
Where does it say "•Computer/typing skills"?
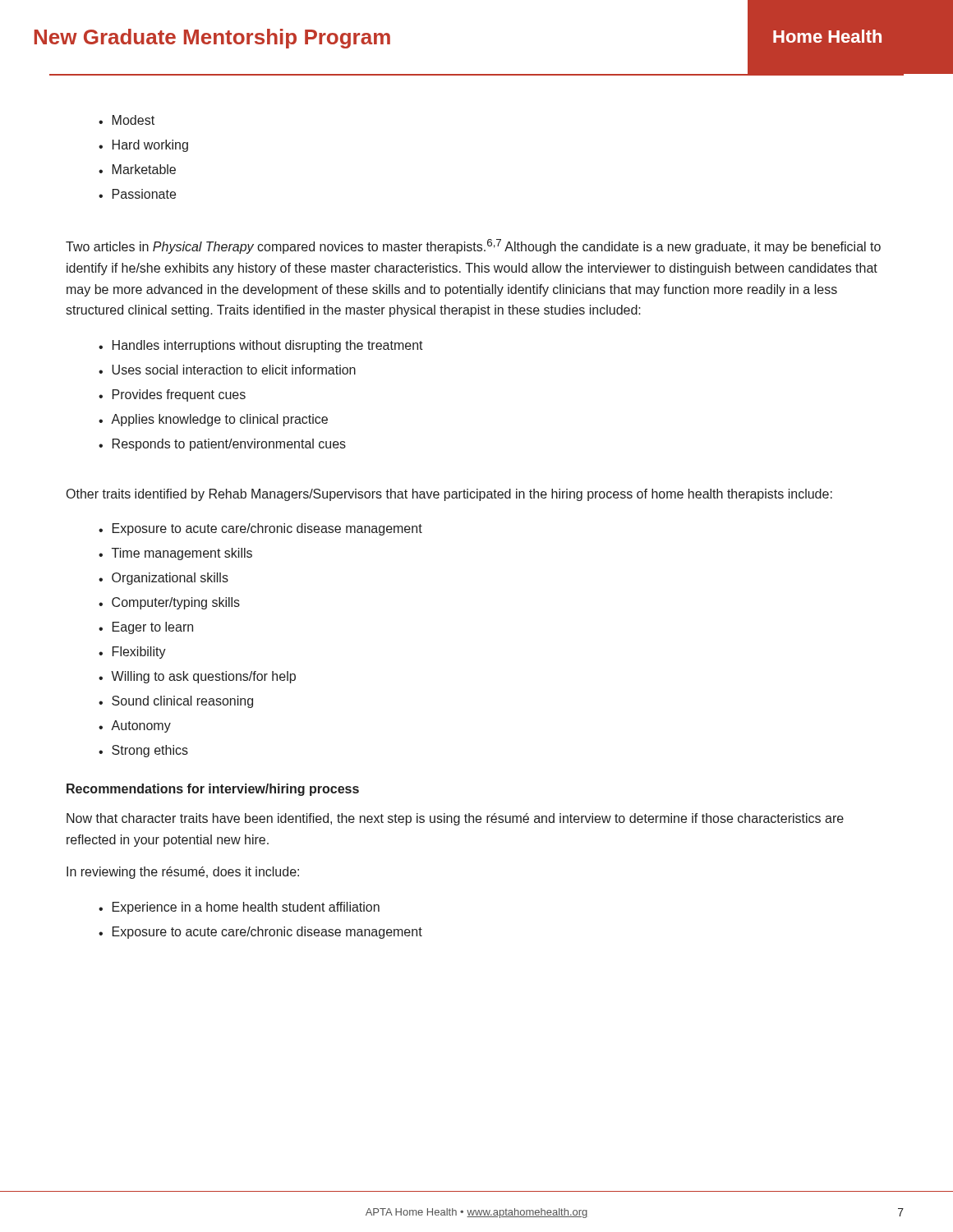[x=169, y=604]
